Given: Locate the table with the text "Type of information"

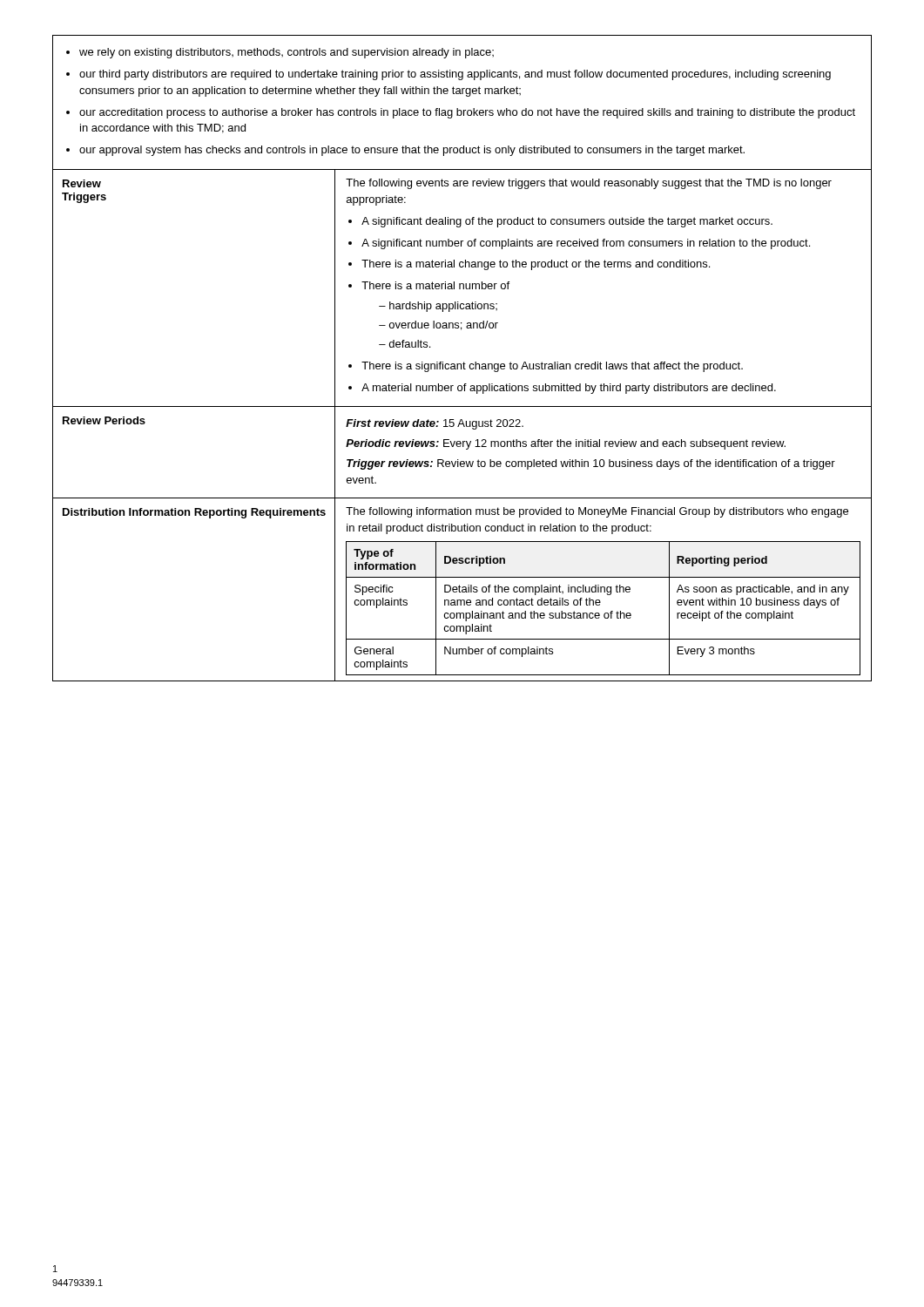Looking at the screenshot, I should [603, 609].
